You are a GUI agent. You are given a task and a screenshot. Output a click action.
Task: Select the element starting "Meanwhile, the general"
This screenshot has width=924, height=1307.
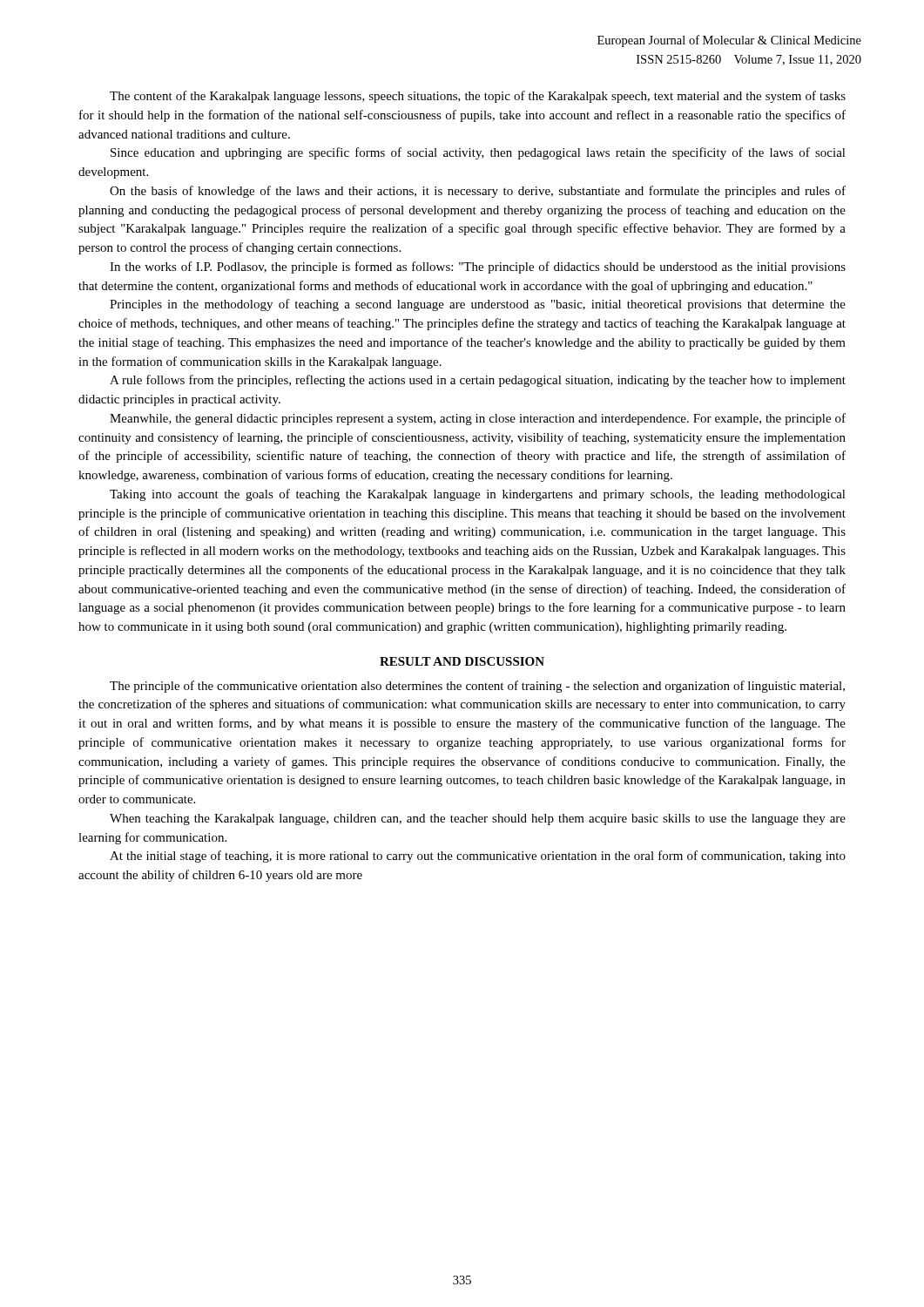click(462, 447)
